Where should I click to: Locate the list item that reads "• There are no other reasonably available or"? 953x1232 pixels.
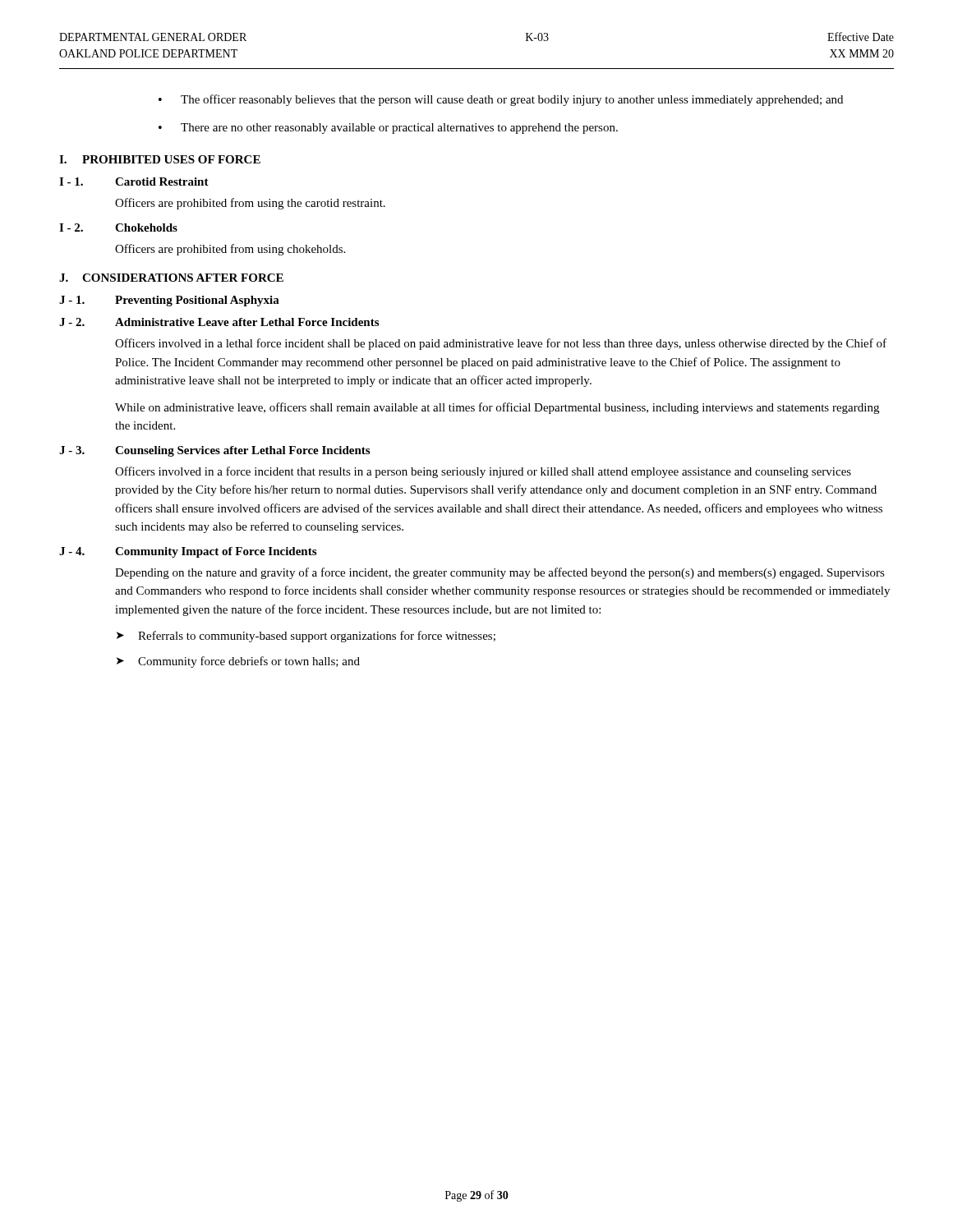(x=526, y=128)
